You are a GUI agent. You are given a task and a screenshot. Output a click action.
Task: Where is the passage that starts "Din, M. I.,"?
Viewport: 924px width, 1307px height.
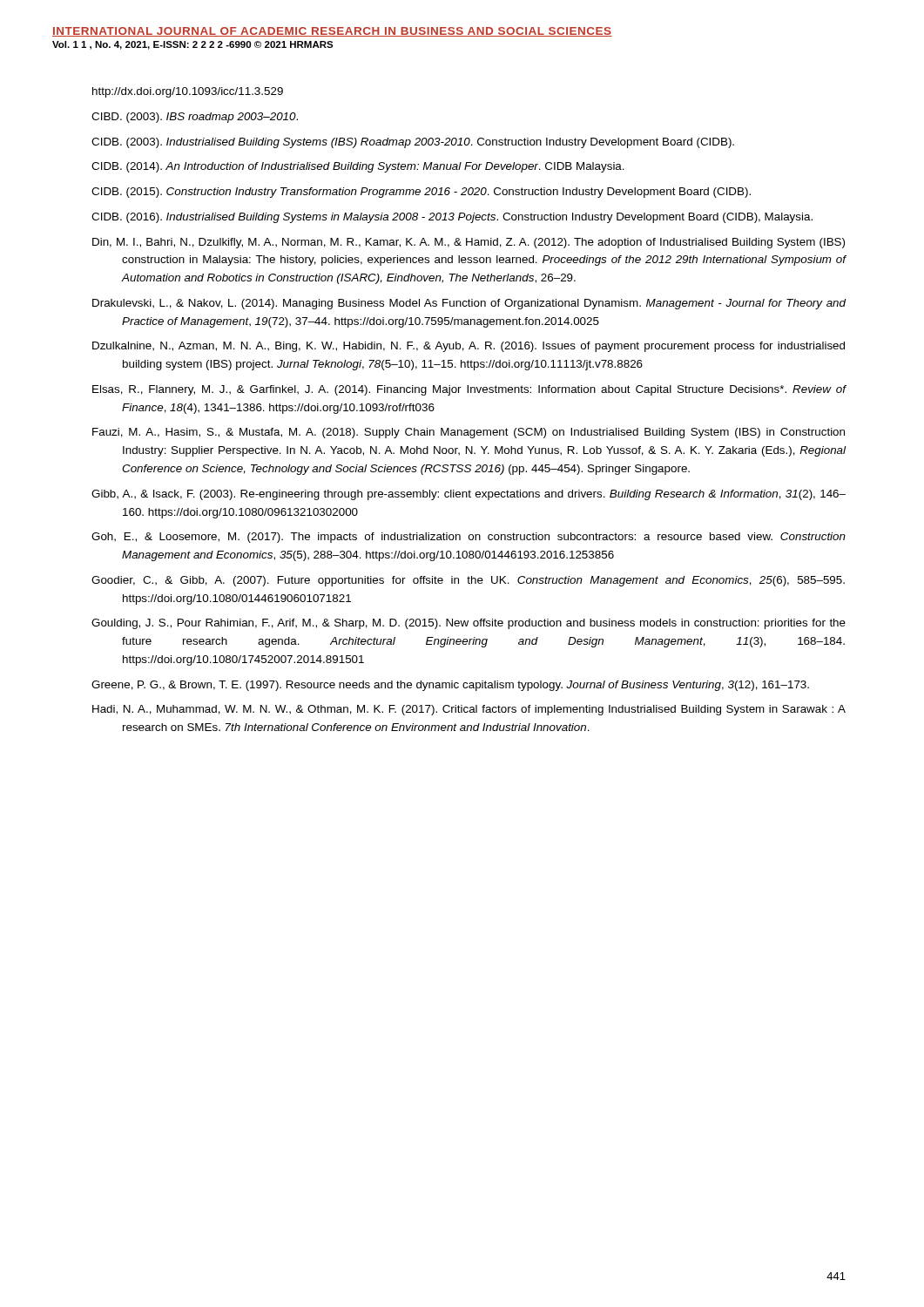pos(469,260)
